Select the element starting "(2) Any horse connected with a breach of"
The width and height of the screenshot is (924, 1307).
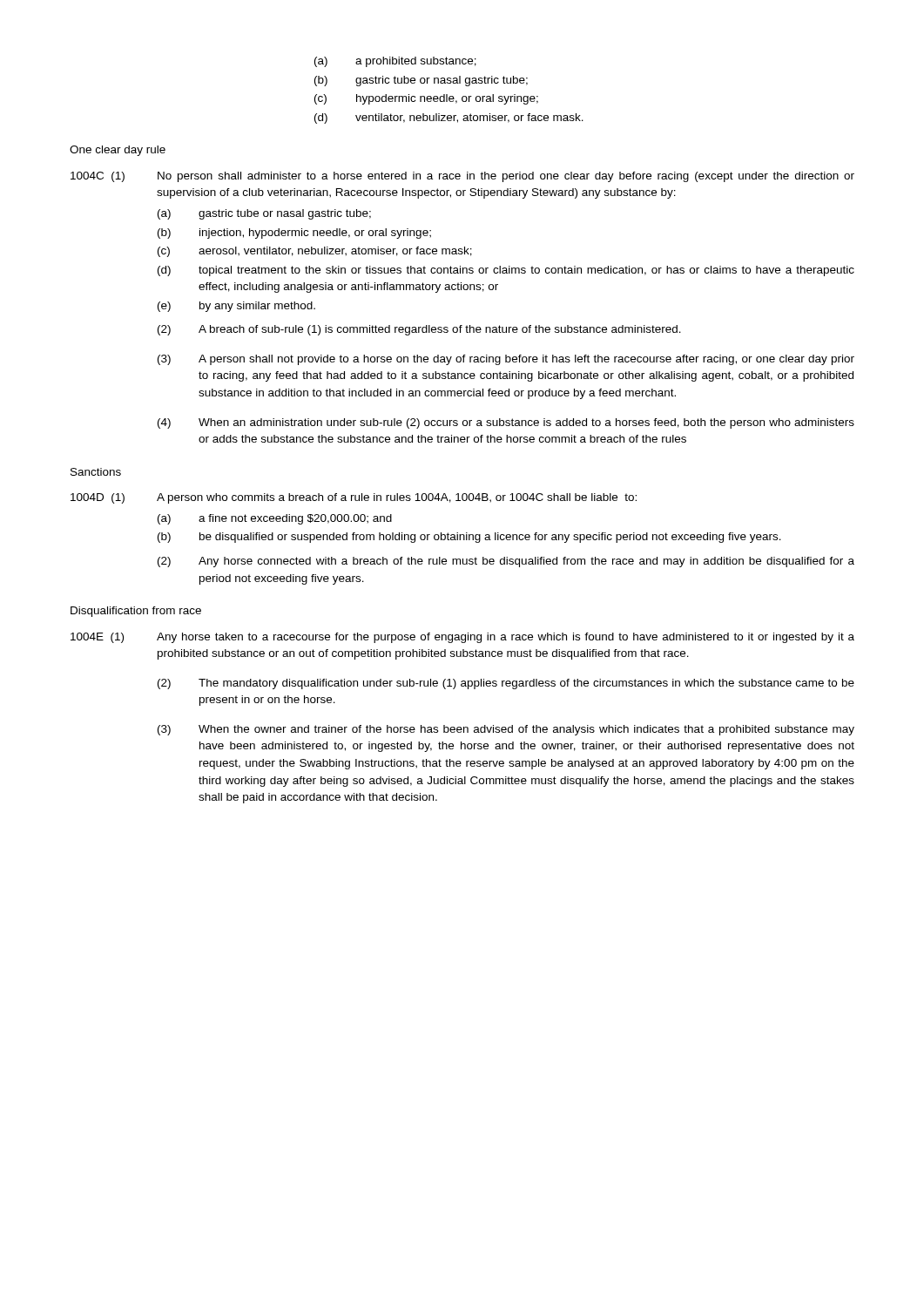[506, 569]
